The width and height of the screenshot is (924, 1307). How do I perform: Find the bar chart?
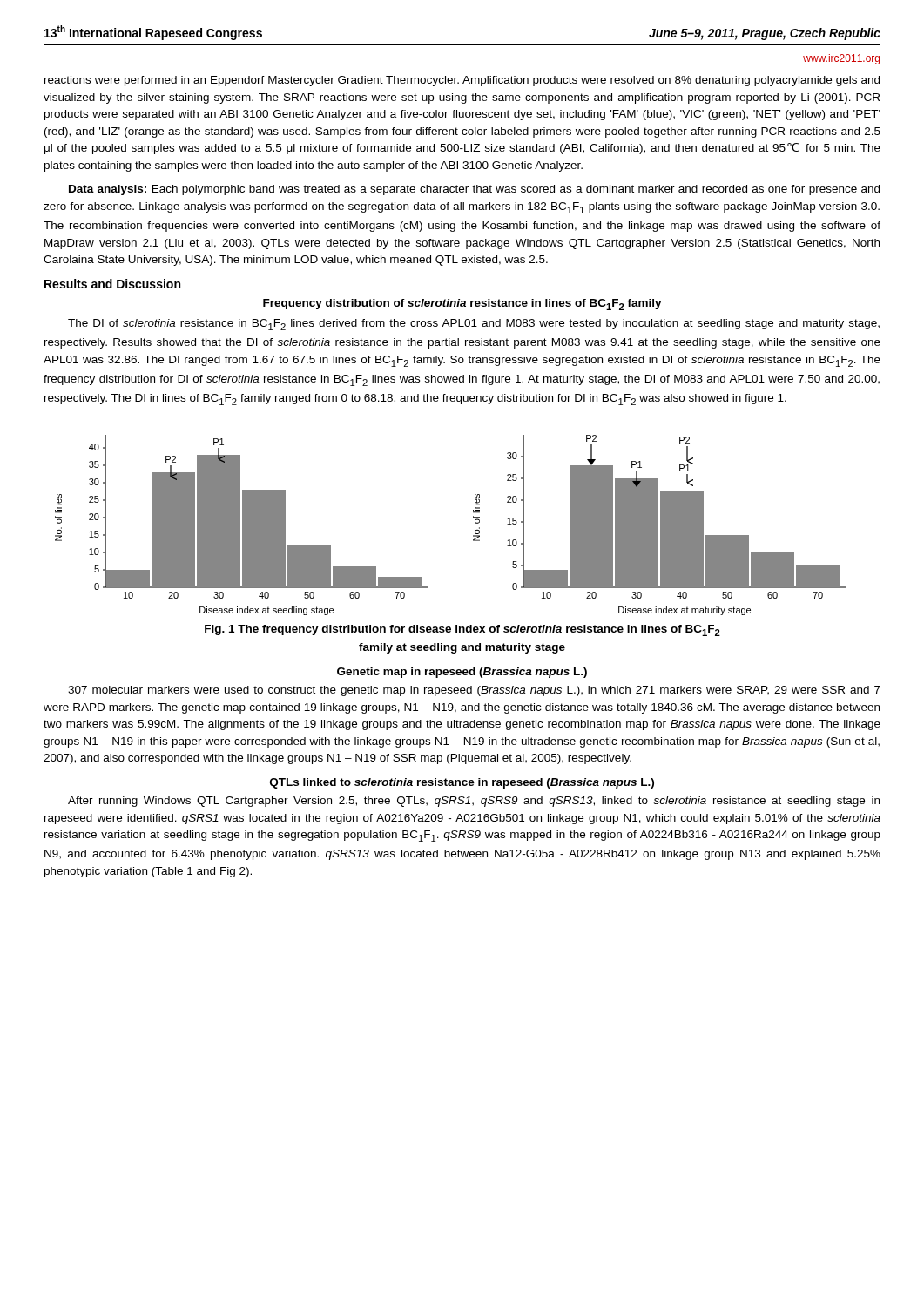click(462, 517)
